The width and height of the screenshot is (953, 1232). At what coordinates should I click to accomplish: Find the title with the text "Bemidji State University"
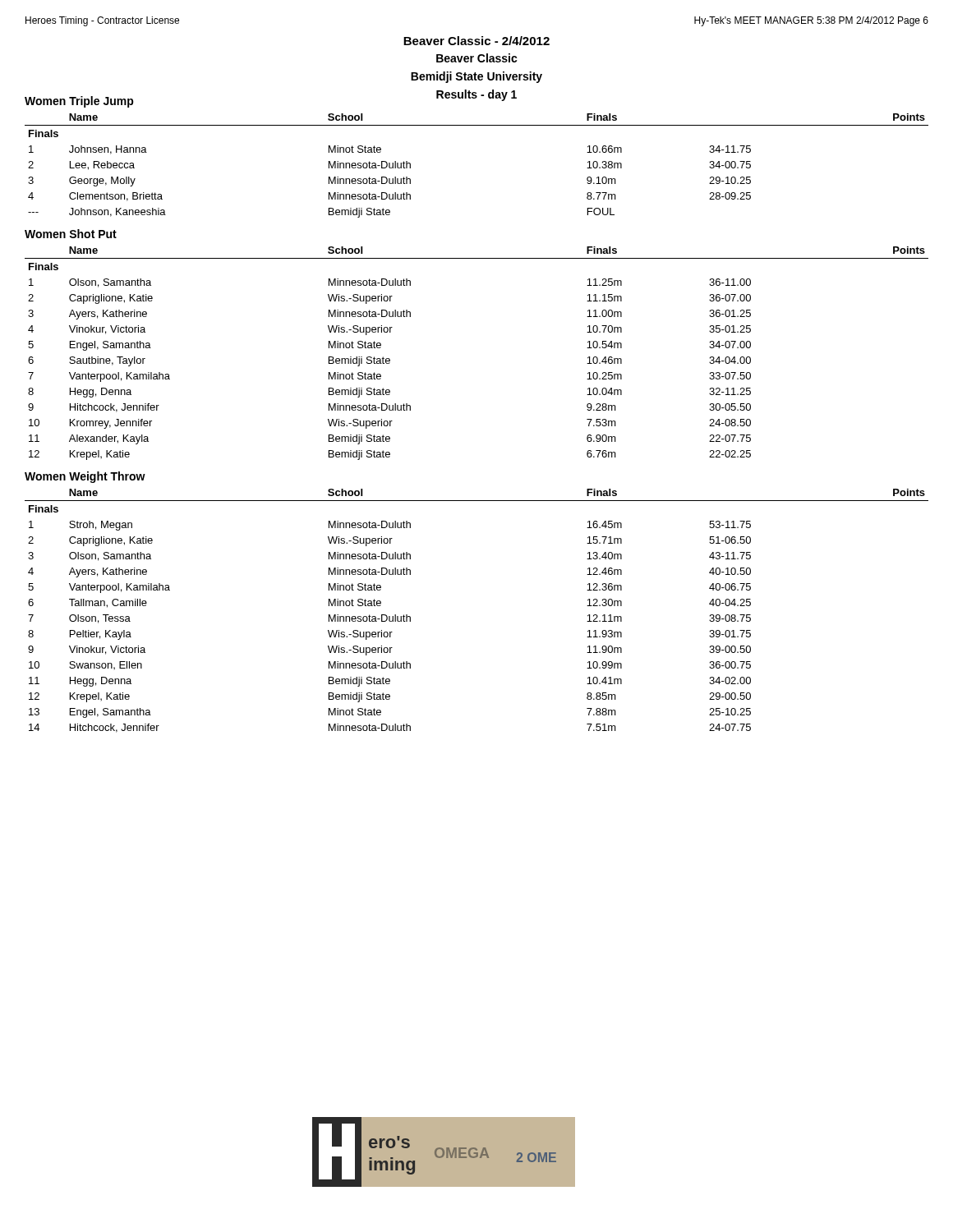coord(476,76)
